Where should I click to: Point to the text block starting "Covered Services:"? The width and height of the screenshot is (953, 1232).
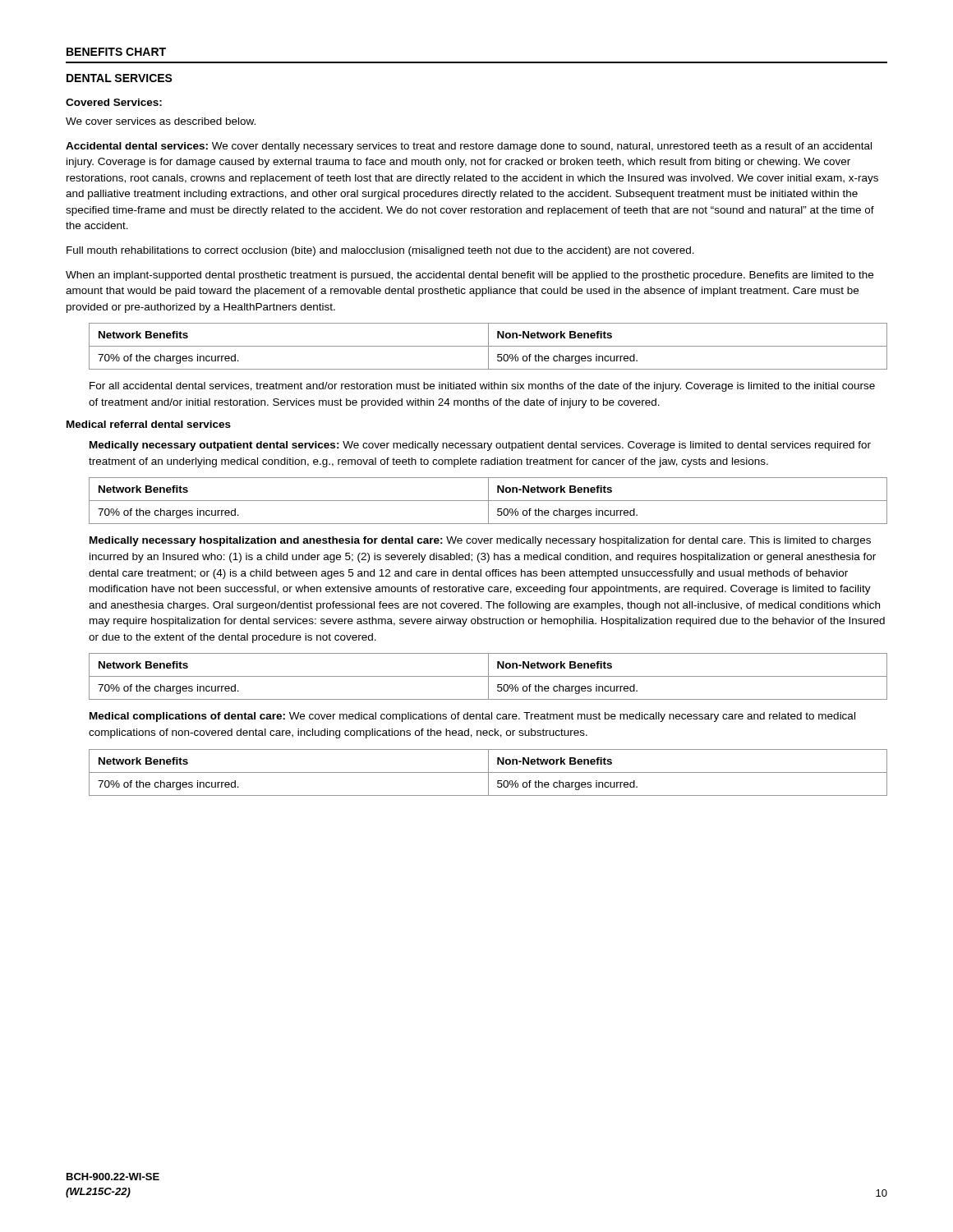point(114,102)
